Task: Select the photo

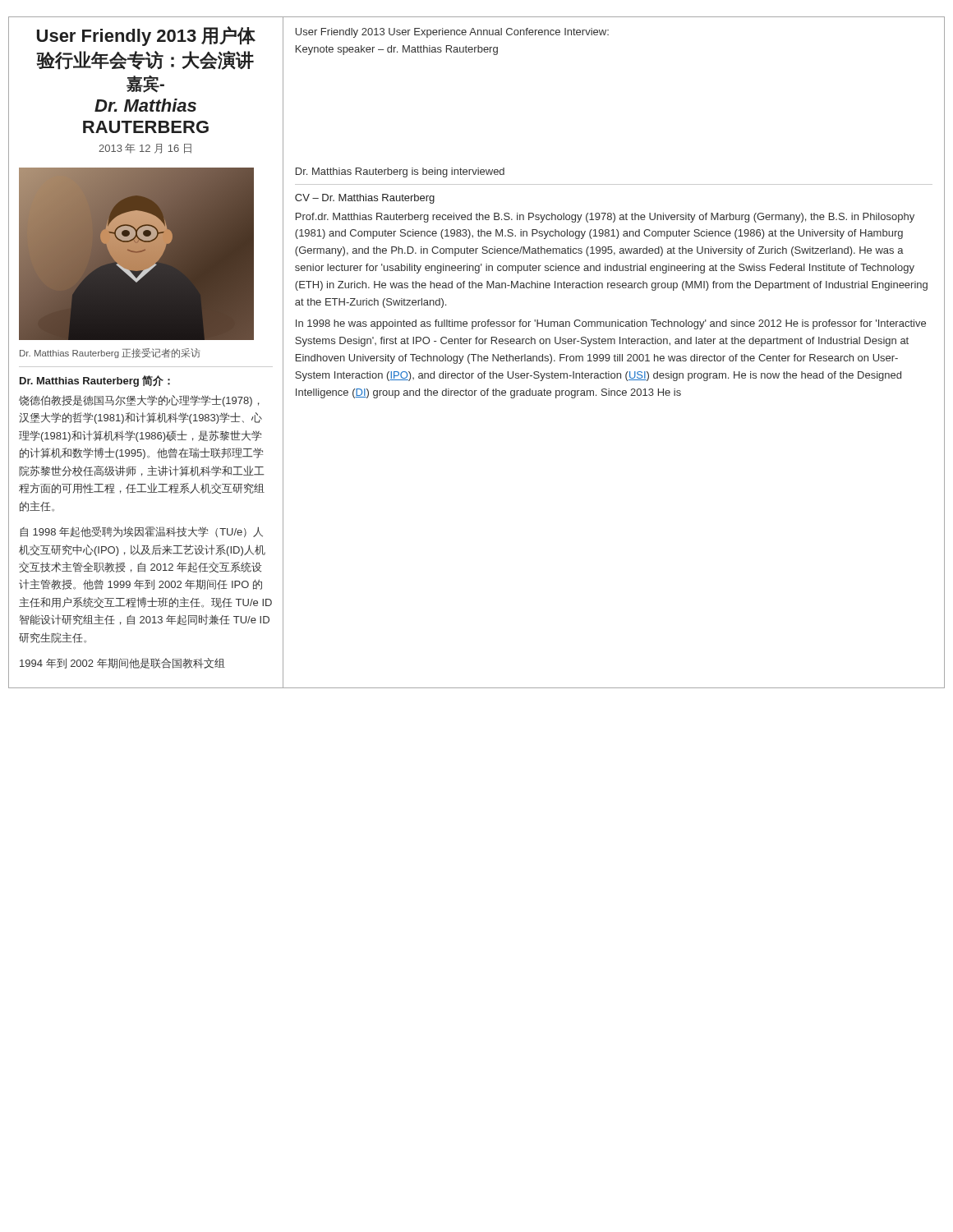Action: pyautogui.click(x=146, y=255)
